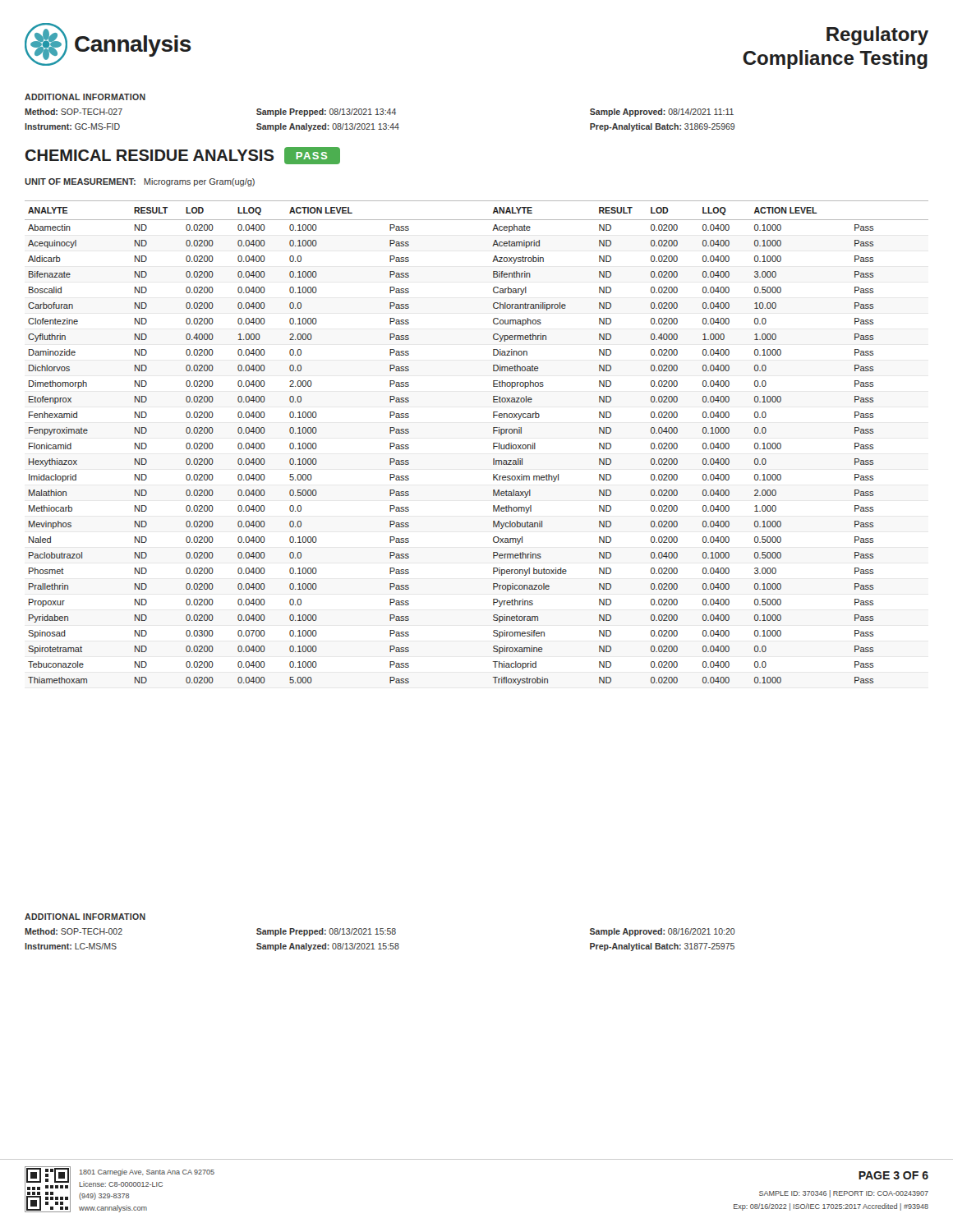Locate the title that reads "Regulatory Compliance Testing"

835,47
